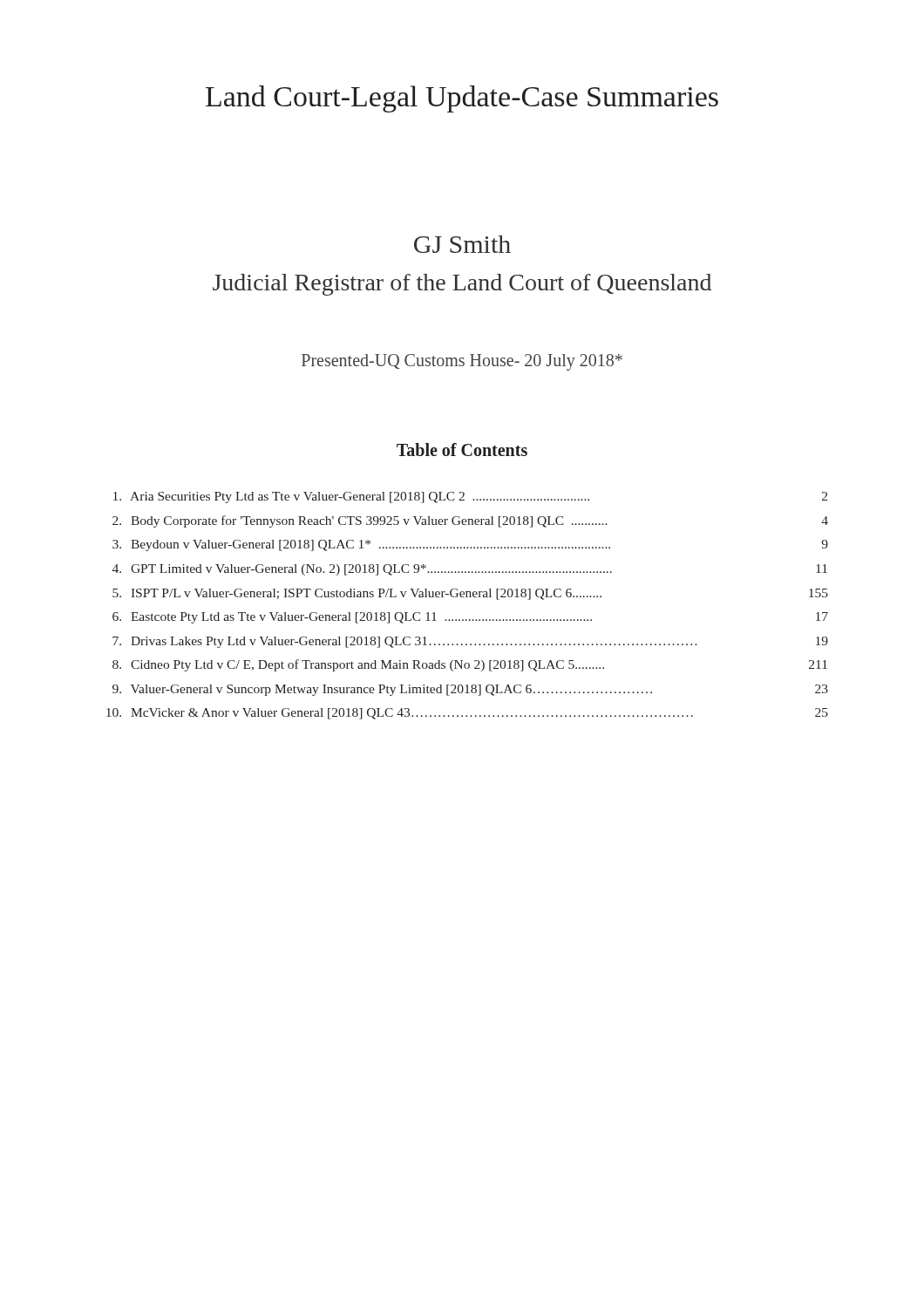This screenshot has width=924, height=1308.
Task: Find the list item with the text "8. Cidneo Pty Ltd"
Action: 462,664
